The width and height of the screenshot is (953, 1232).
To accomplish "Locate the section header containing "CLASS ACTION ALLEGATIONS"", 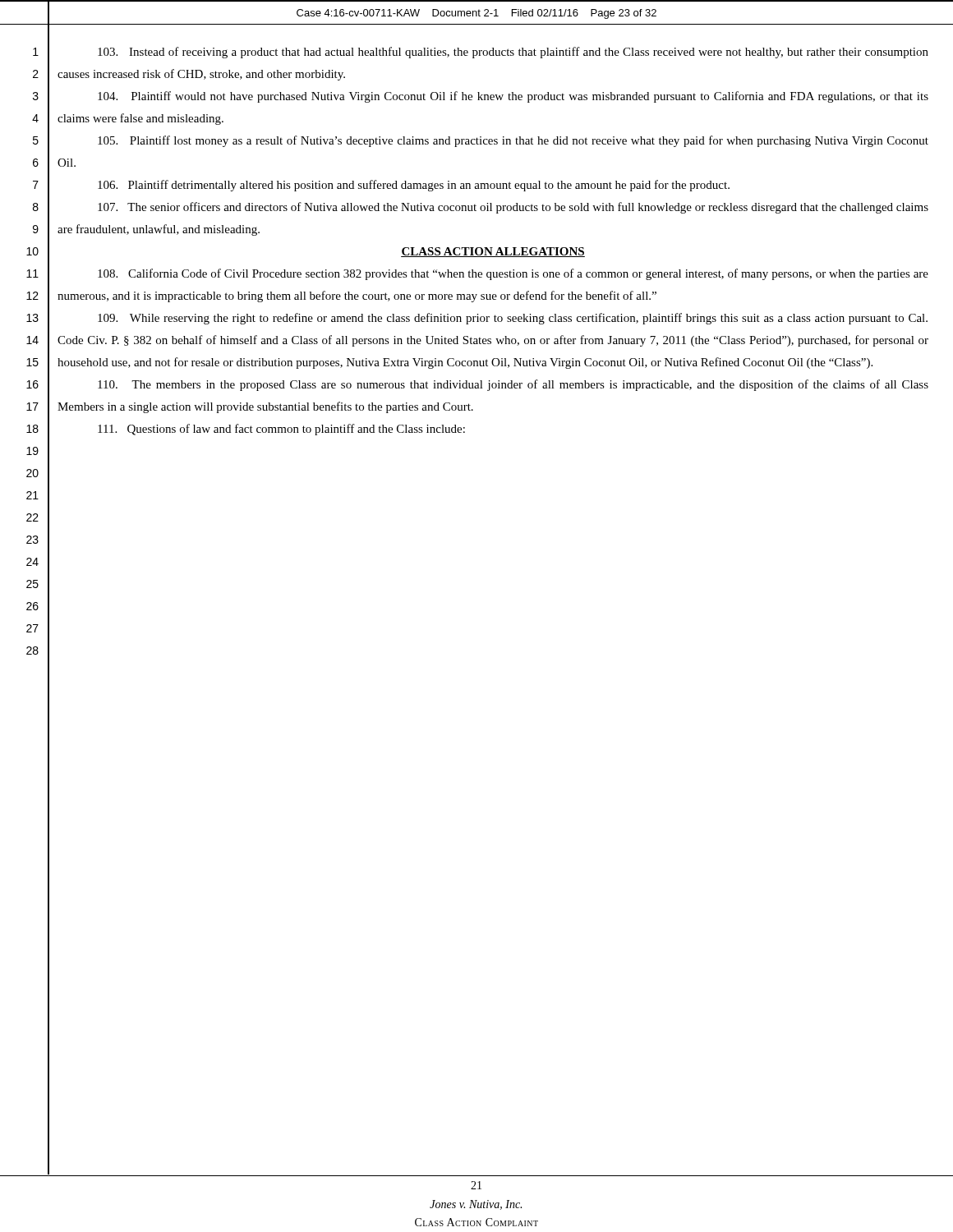I will tap(493, 251).
